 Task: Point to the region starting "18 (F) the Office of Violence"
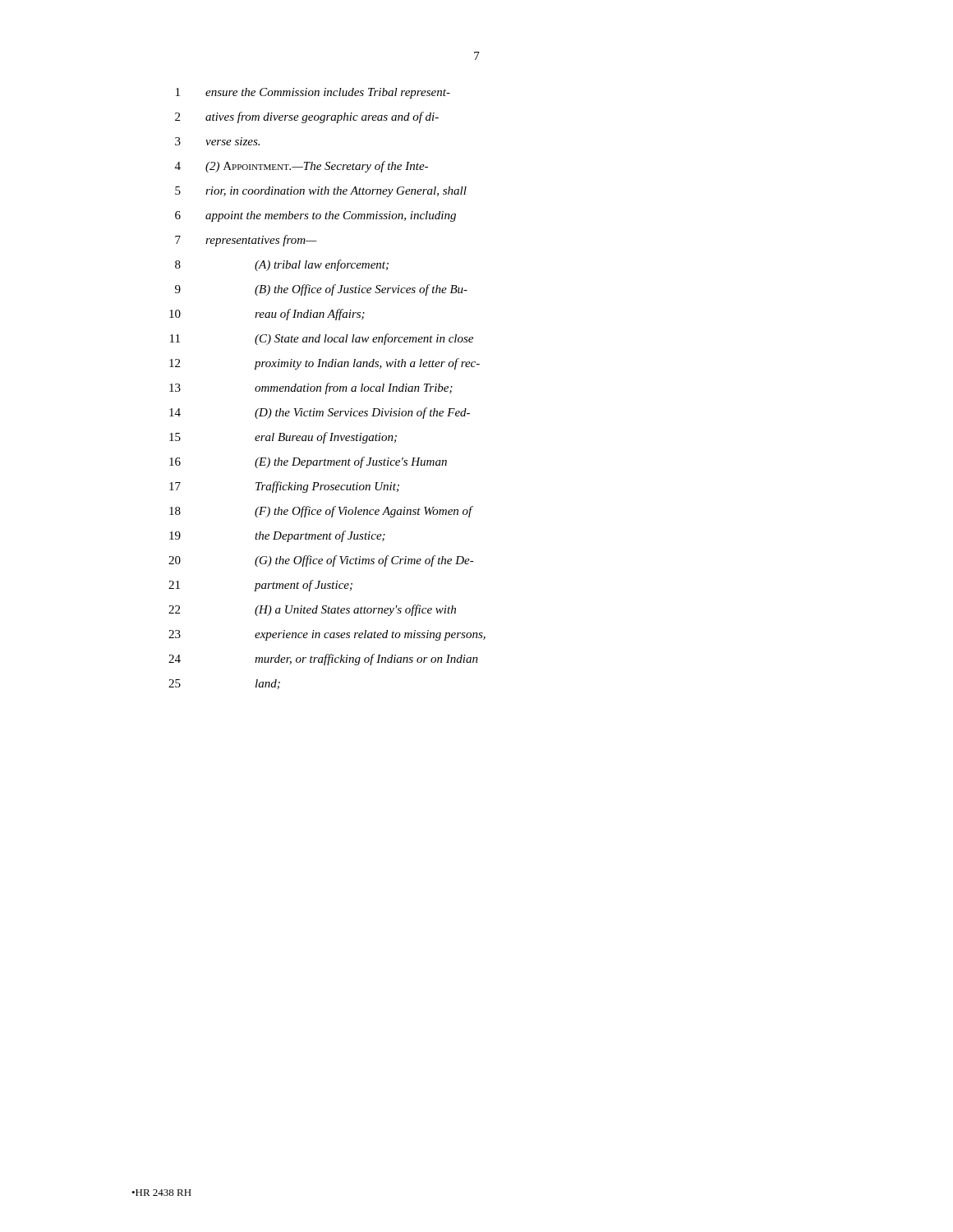tap(321, 512)
